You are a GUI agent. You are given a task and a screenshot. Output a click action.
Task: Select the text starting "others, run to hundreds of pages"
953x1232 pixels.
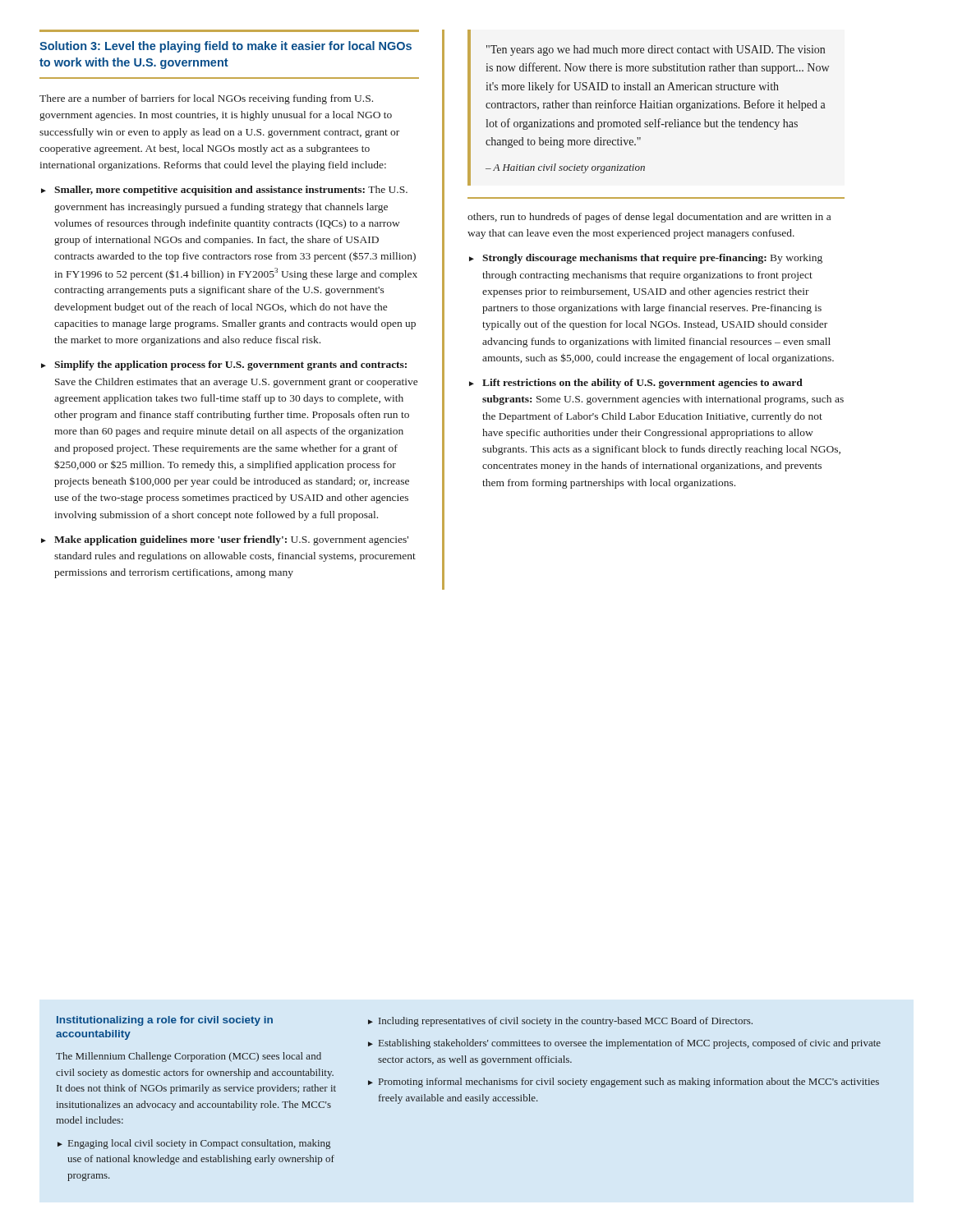pyautogui.click(x=656, y=225)
